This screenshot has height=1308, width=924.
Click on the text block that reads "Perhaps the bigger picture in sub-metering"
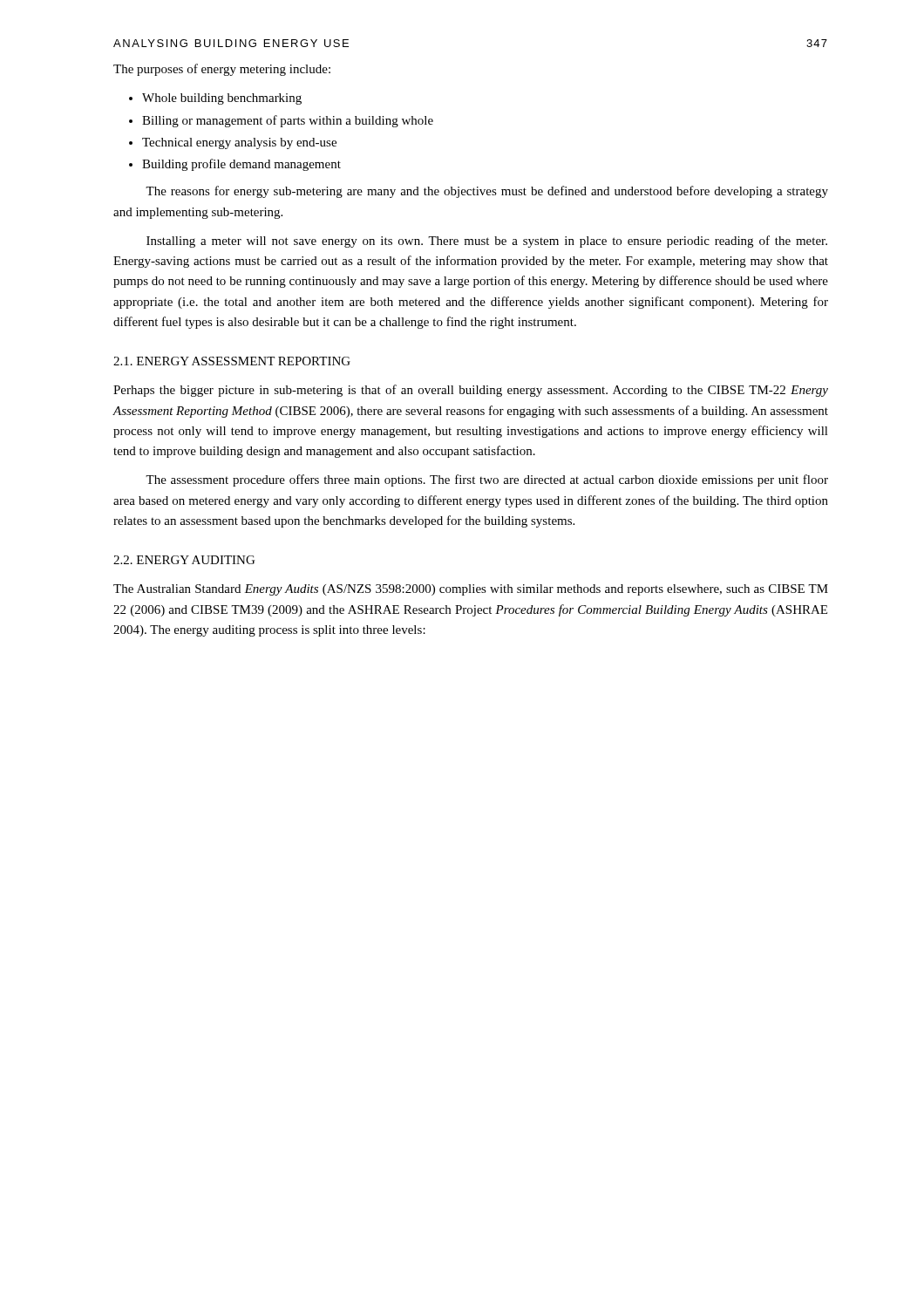[471, 421]
